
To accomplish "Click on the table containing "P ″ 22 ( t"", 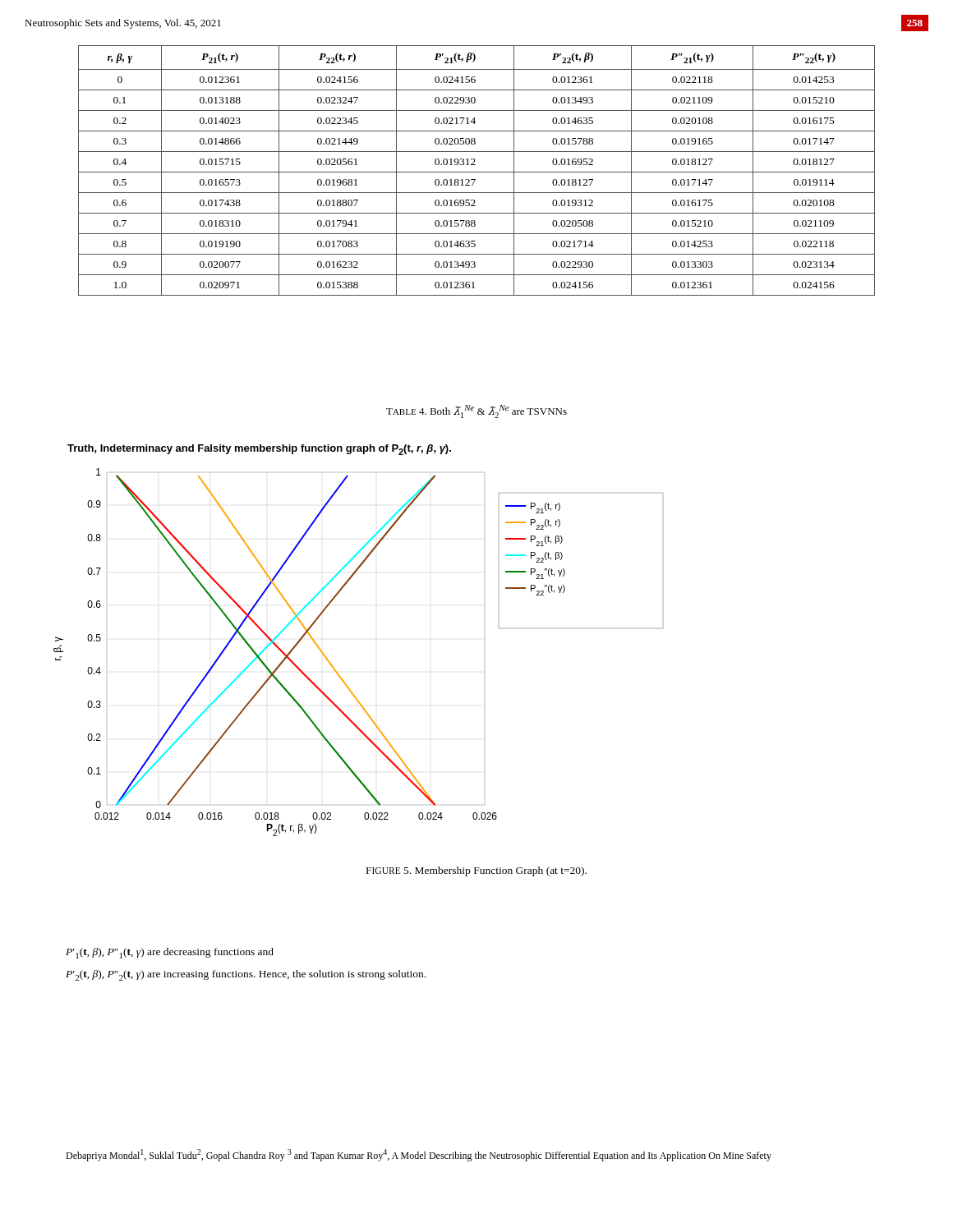I will coord(476,170).
